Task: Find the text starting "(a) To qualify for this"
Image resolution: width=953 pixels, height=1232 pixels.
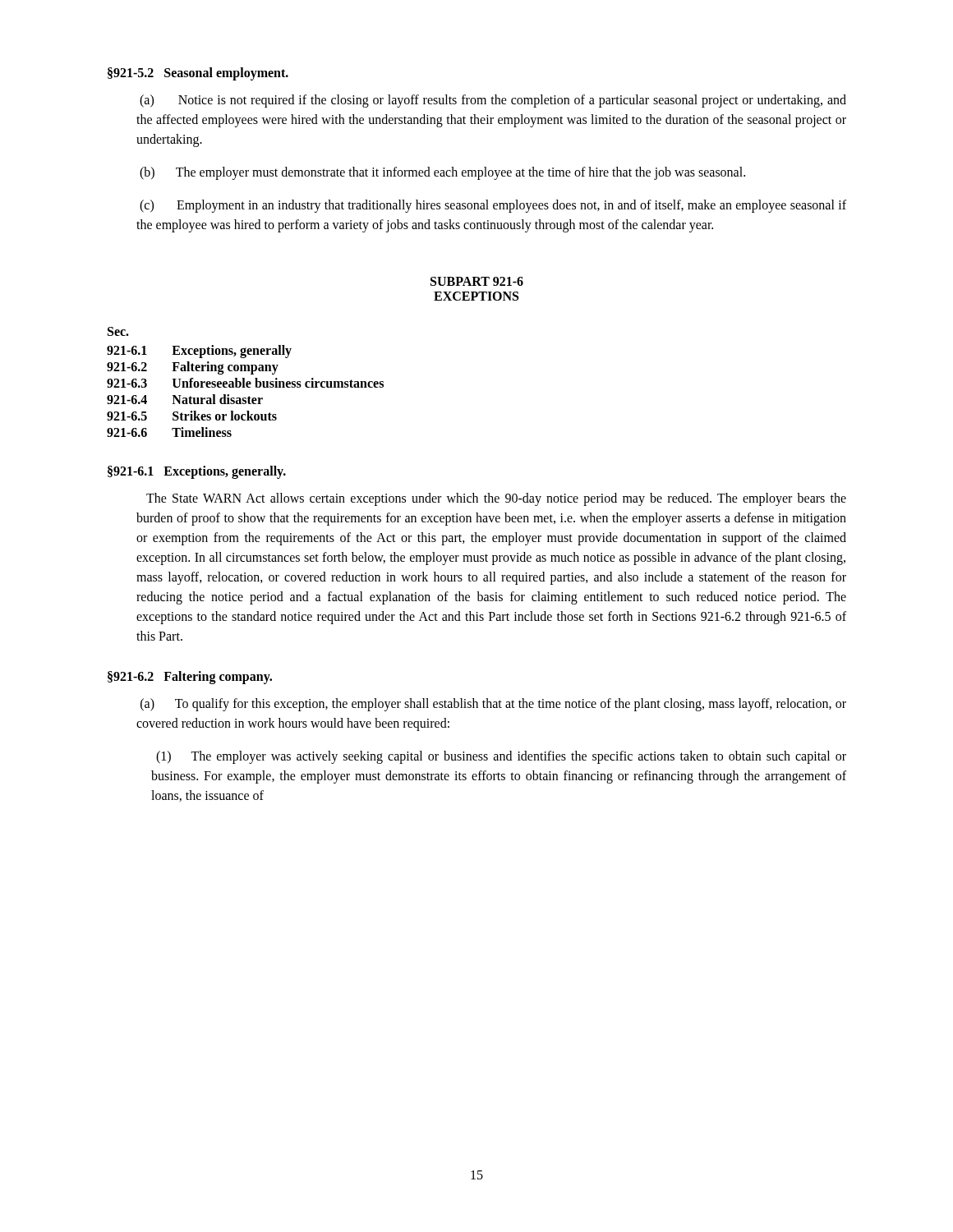Action: click(x=476, y=714)
